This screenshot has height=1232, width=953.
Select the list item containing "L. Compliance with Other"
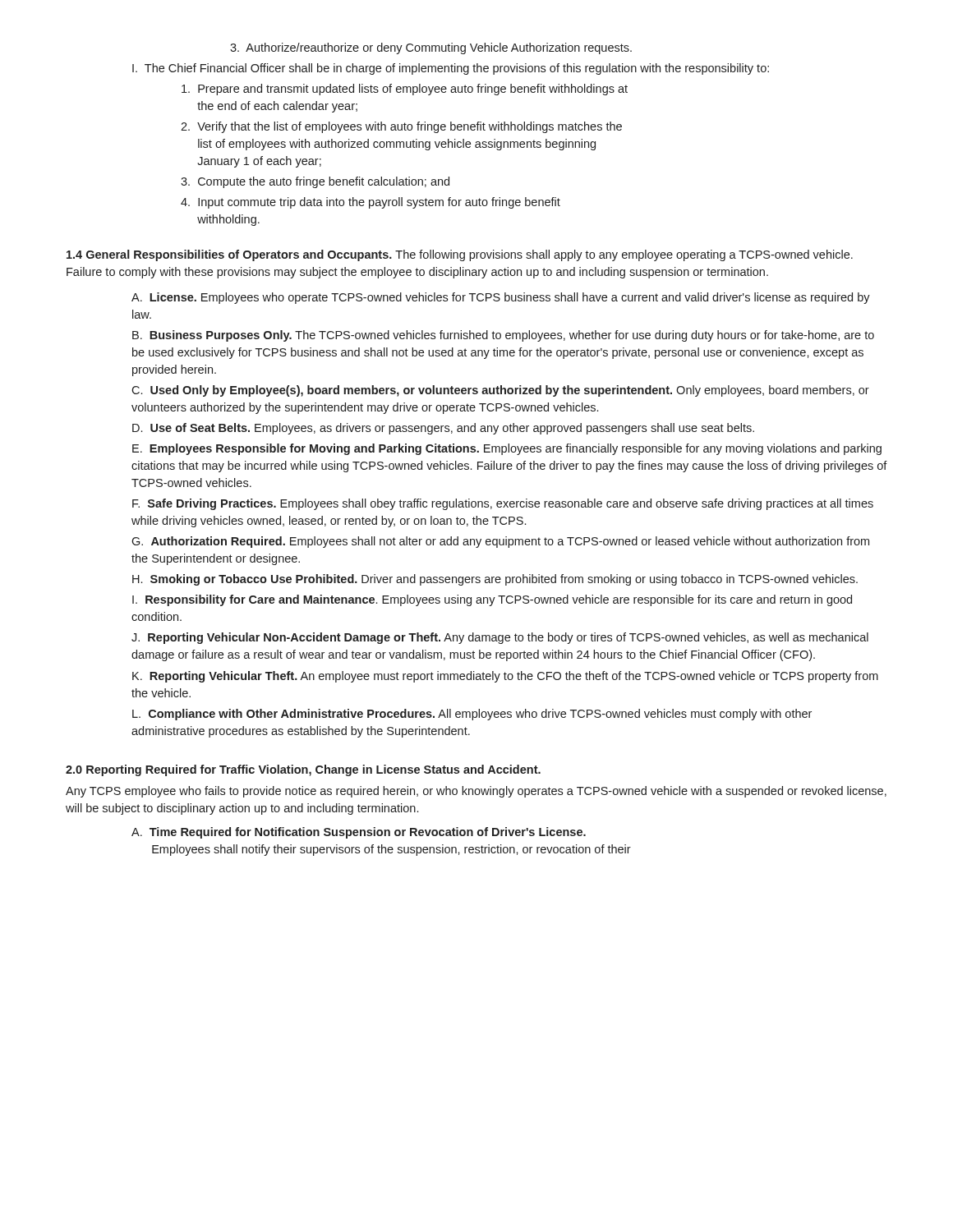point(472,722)
